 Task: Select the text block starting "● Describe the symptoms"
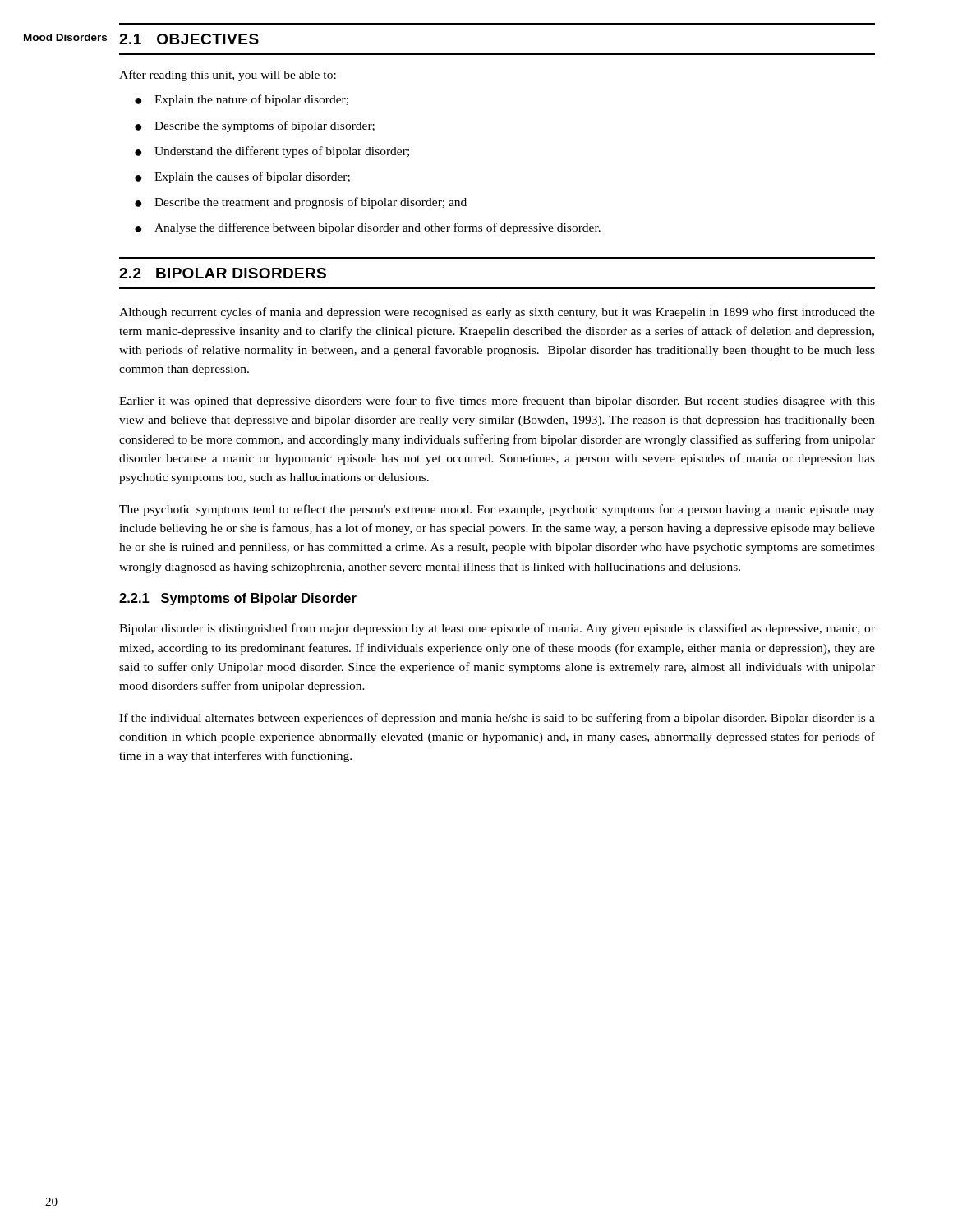(255, 127)
